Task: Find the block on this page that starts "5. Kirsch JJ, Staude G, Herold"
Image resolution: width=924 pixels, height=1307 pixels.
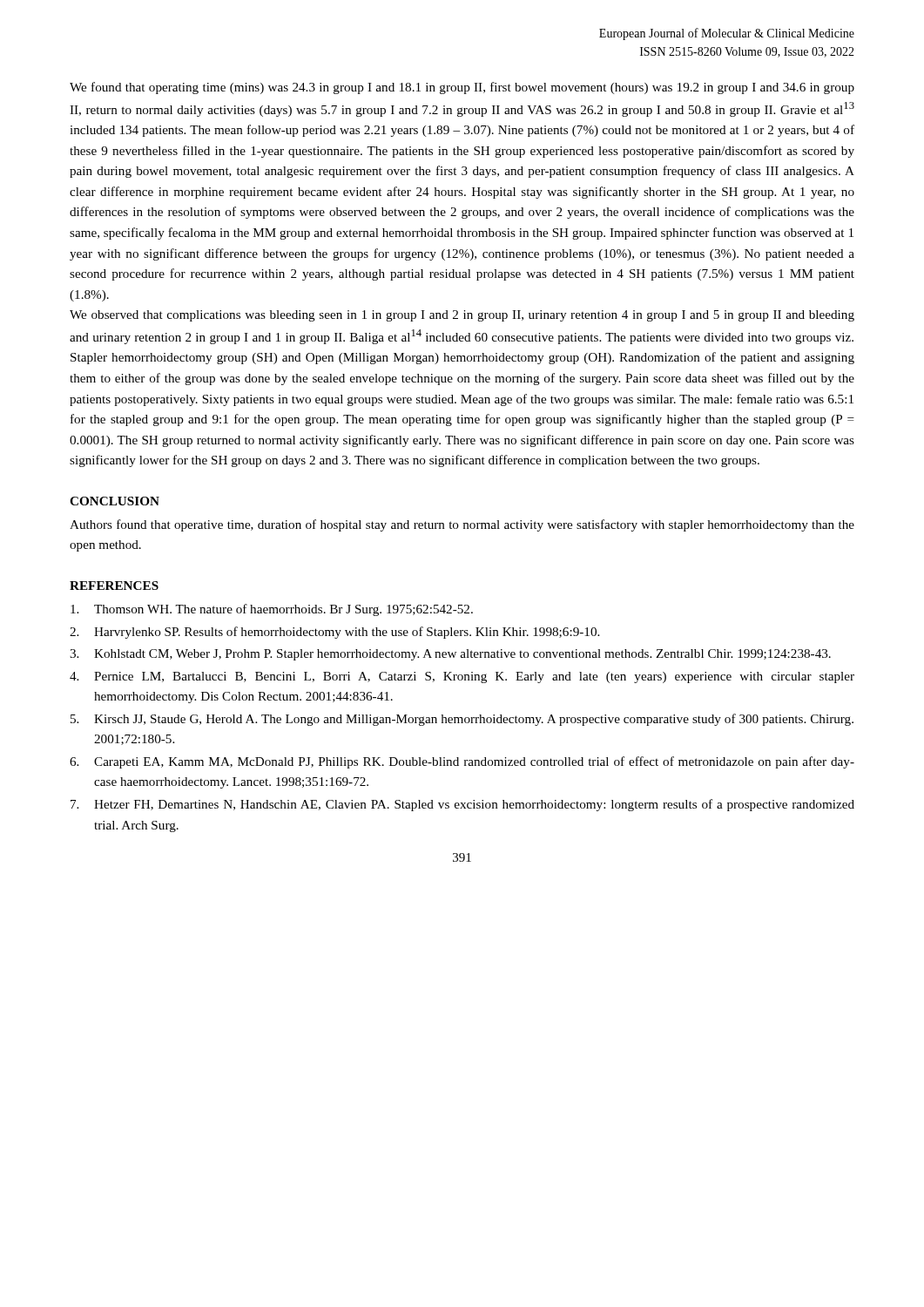Action: pyautogui.click(x=462, y=729)
